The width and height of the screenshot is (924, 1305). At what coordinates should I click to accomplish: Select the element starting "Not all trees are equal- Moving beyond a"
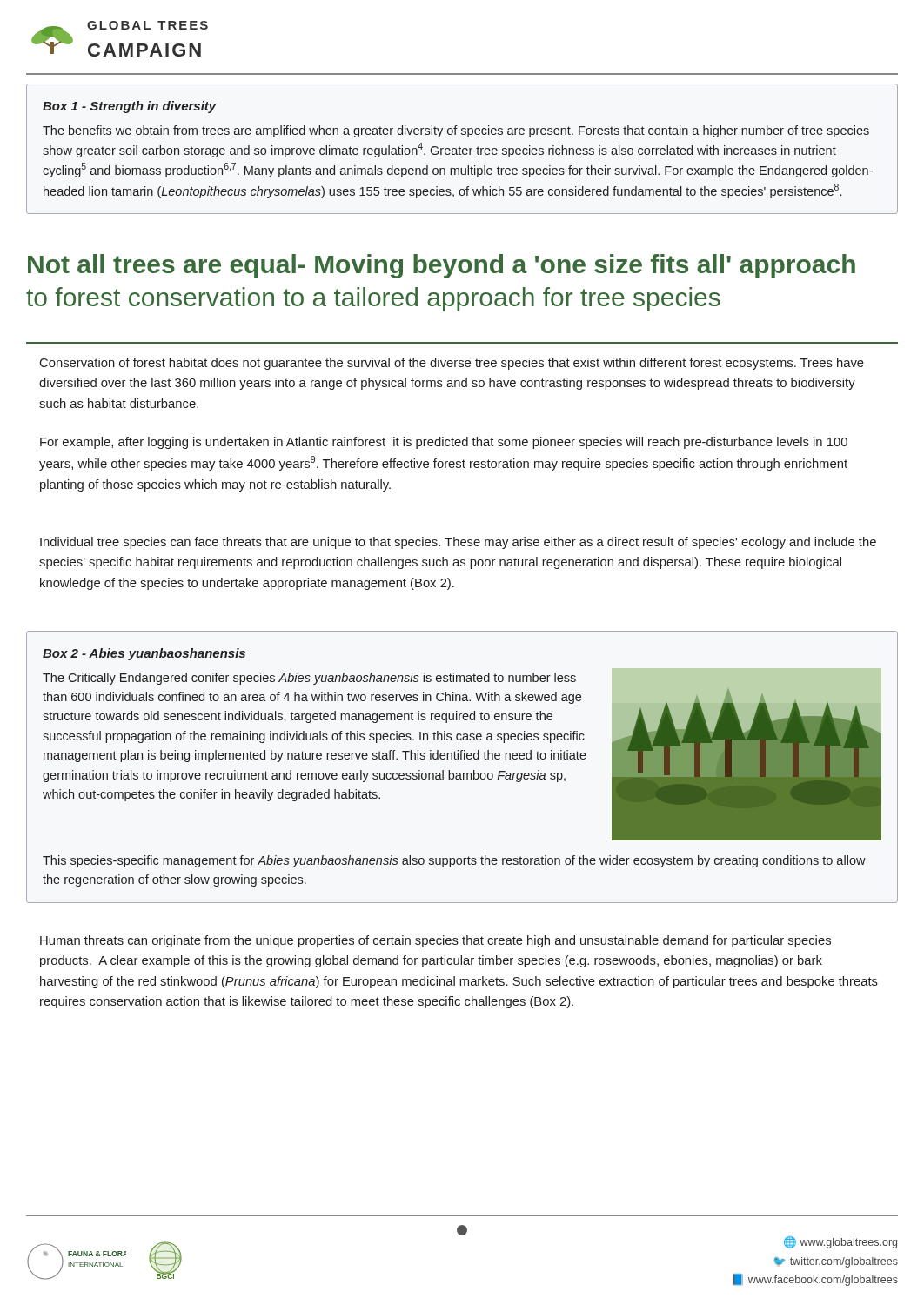pos(462,281)
